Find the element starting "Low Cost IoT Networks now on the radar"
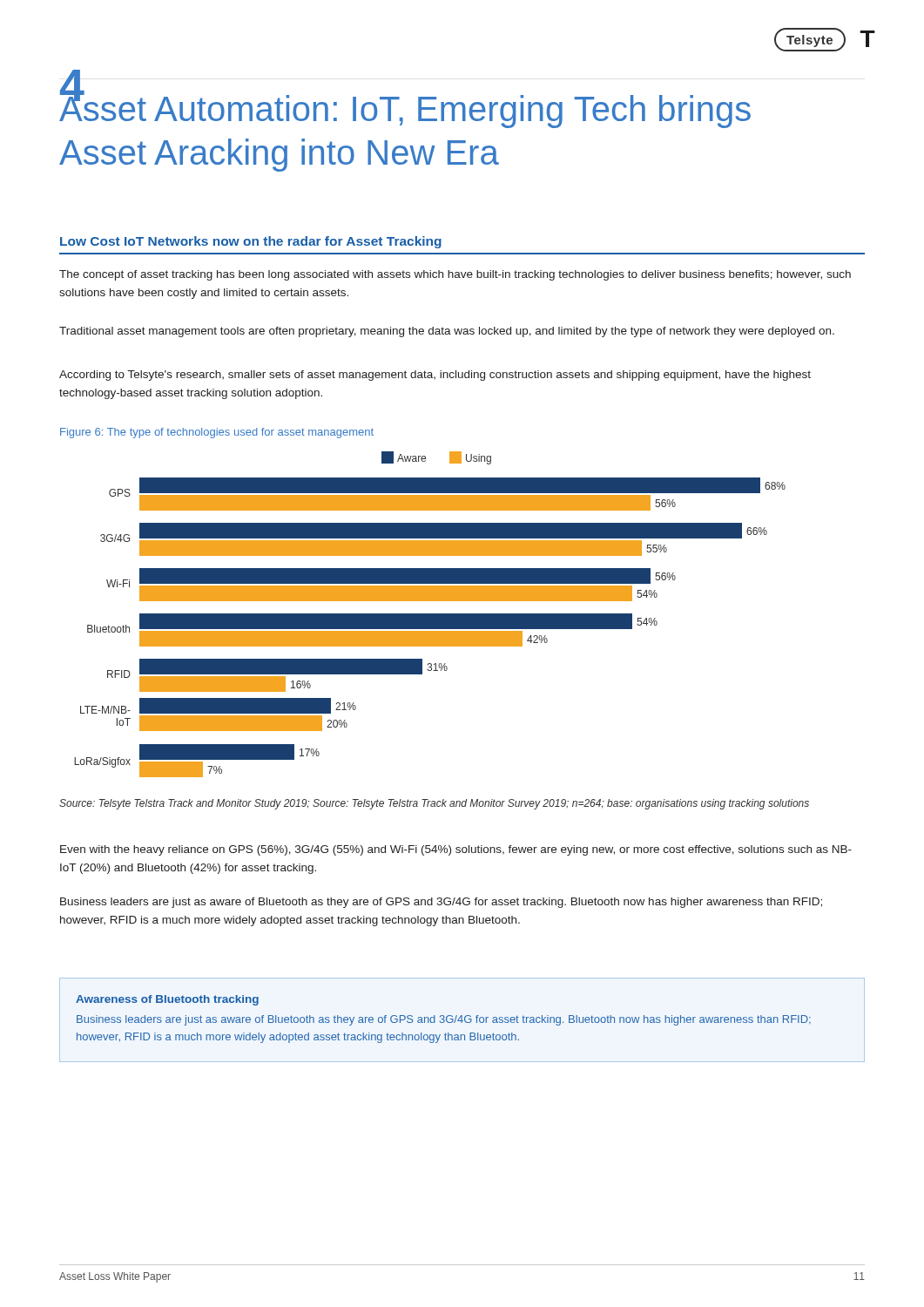The height and width of the screenshot is (1307, 924). point(251,241)
